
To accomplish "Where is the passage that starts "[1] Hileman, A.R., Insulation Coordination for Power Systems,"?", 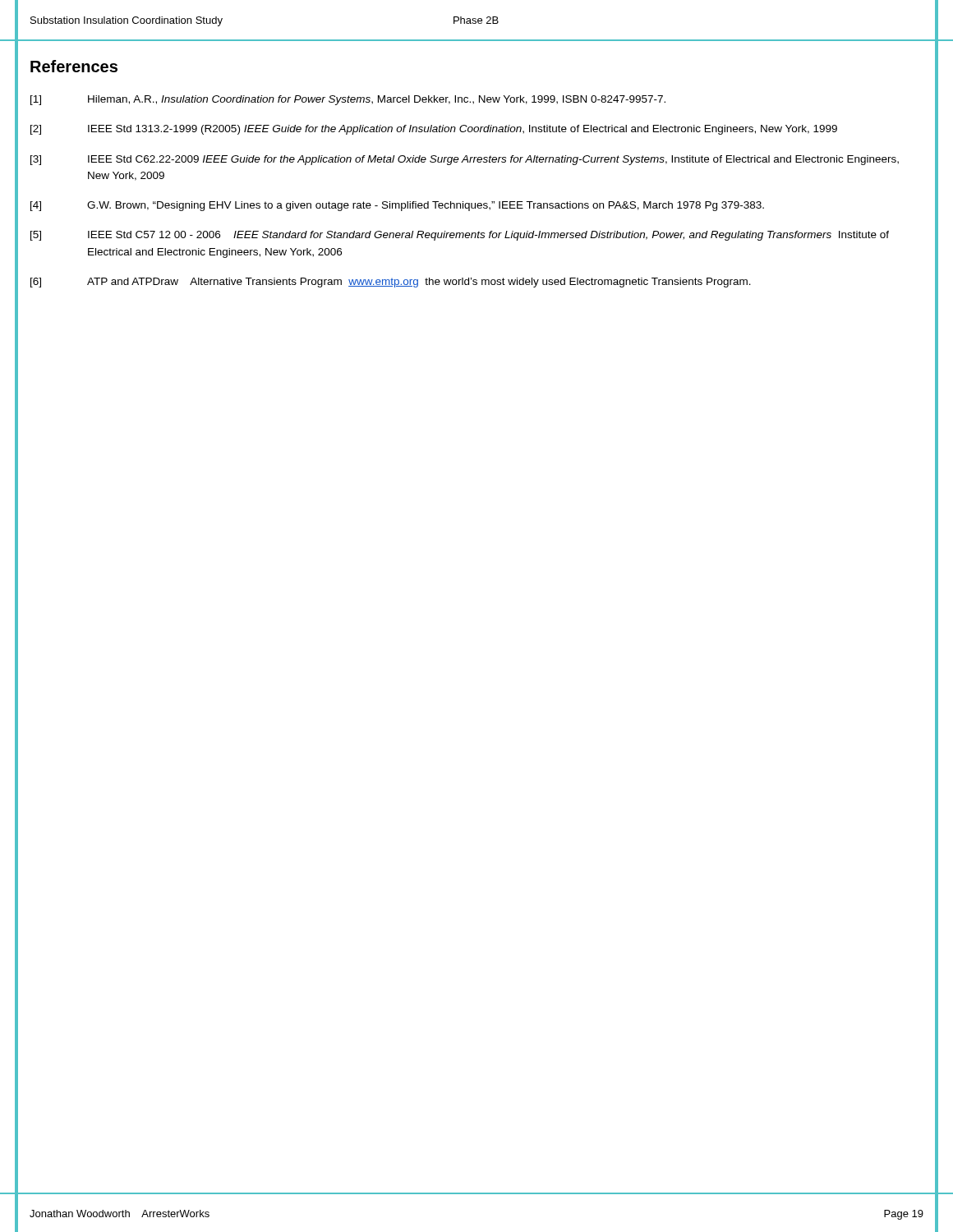I will [x=476, y=99].
